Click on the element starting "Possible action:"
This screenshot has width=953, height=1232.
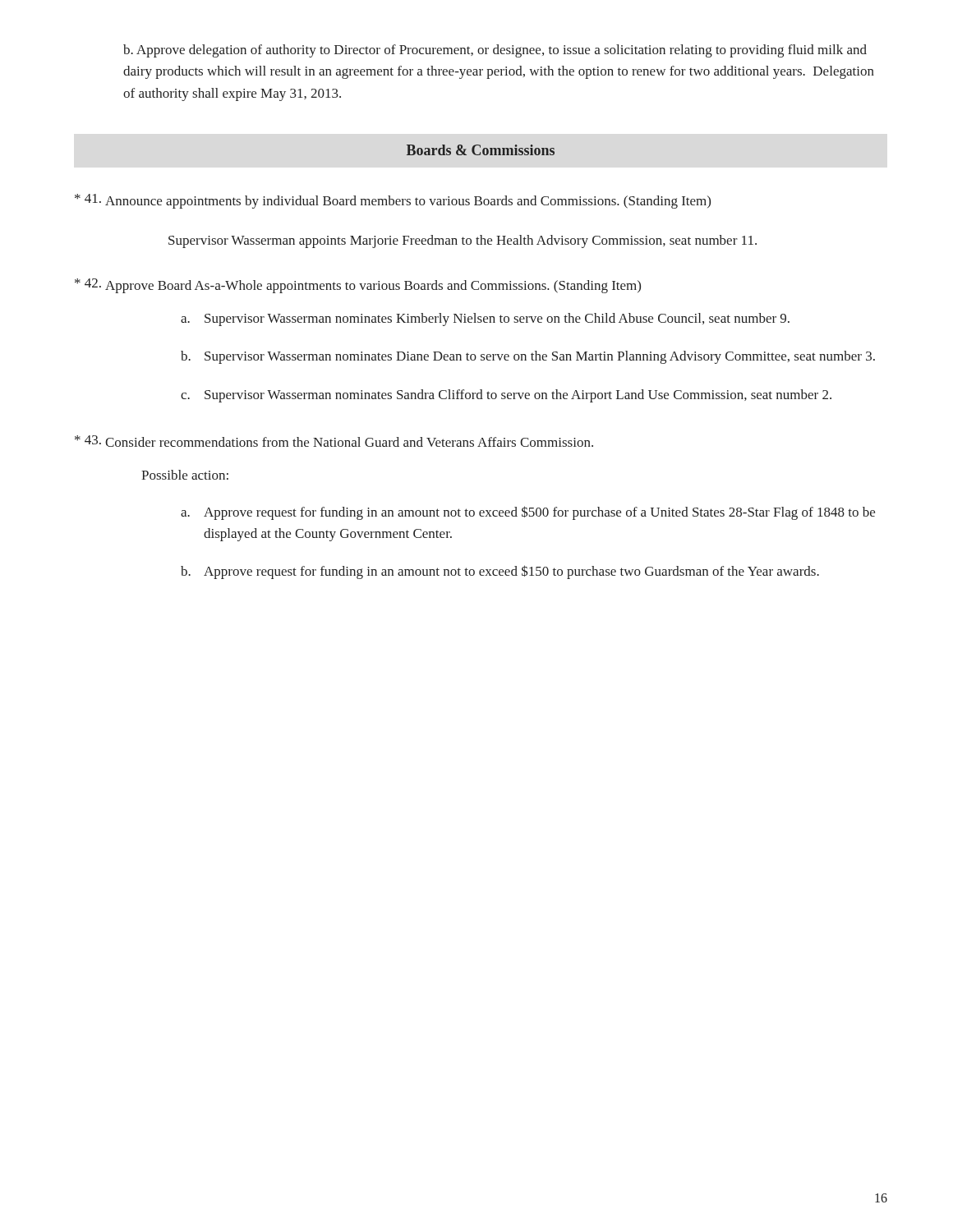coord(185,475)
